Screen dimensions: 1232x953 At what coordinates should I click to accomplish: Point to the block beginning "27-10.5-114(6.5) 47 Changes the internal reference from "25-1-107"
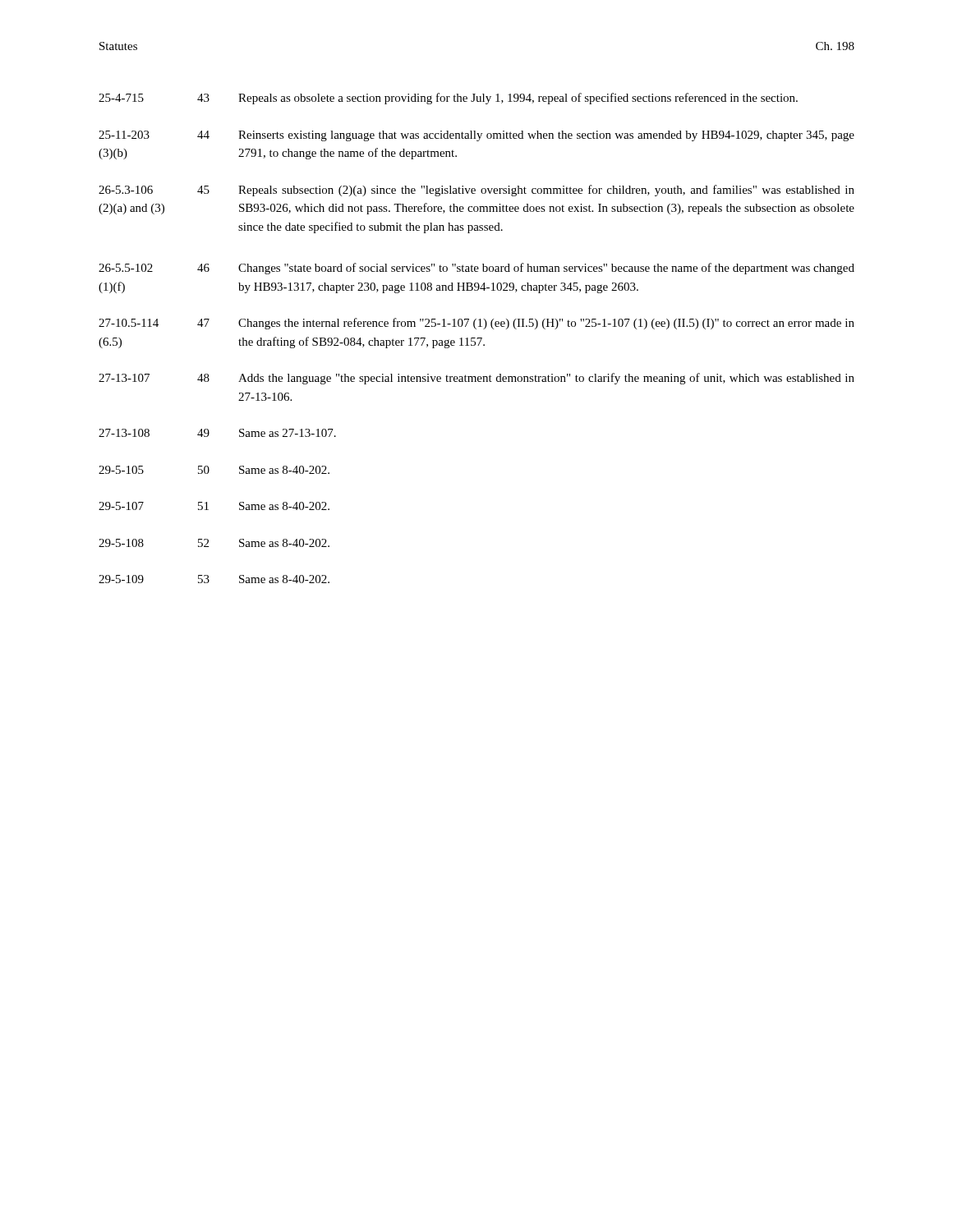[476, 332]
